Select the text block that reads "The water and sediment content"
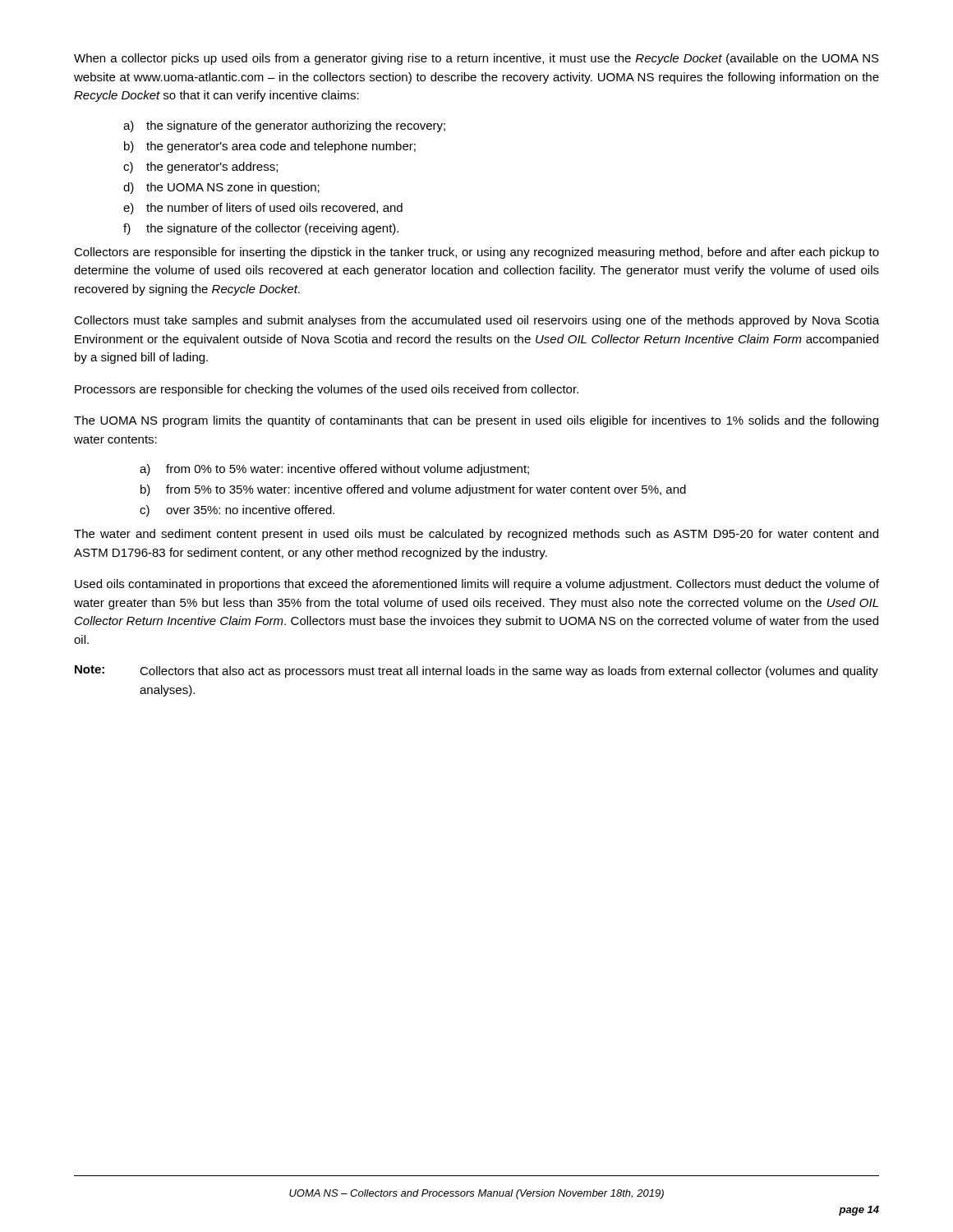 pyautogui.click(x=476, y=543)
